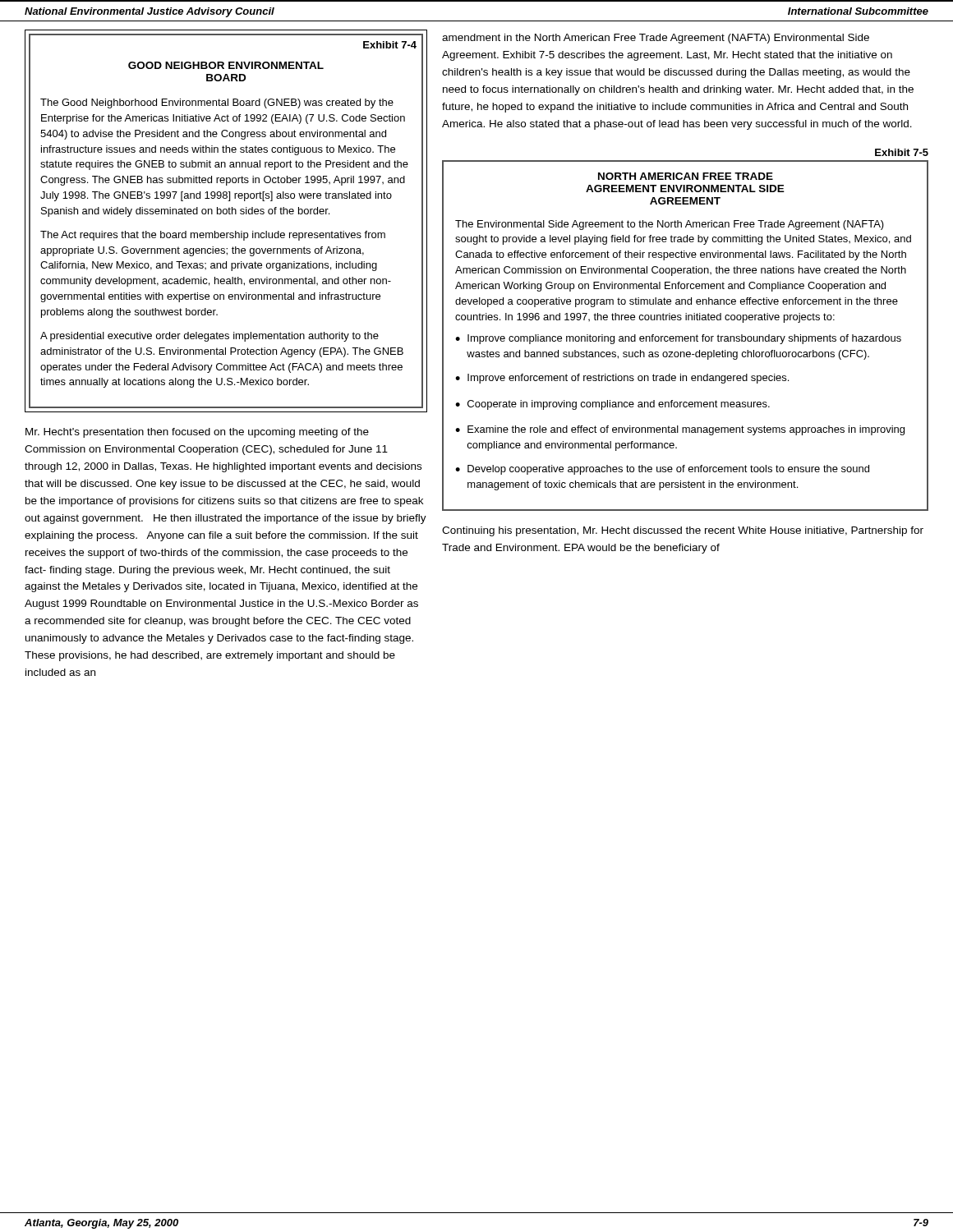The image size is (953, 1232).
Task: Click on the list item with the text "• Improve compliance"
Action: (x=685, y=347)
